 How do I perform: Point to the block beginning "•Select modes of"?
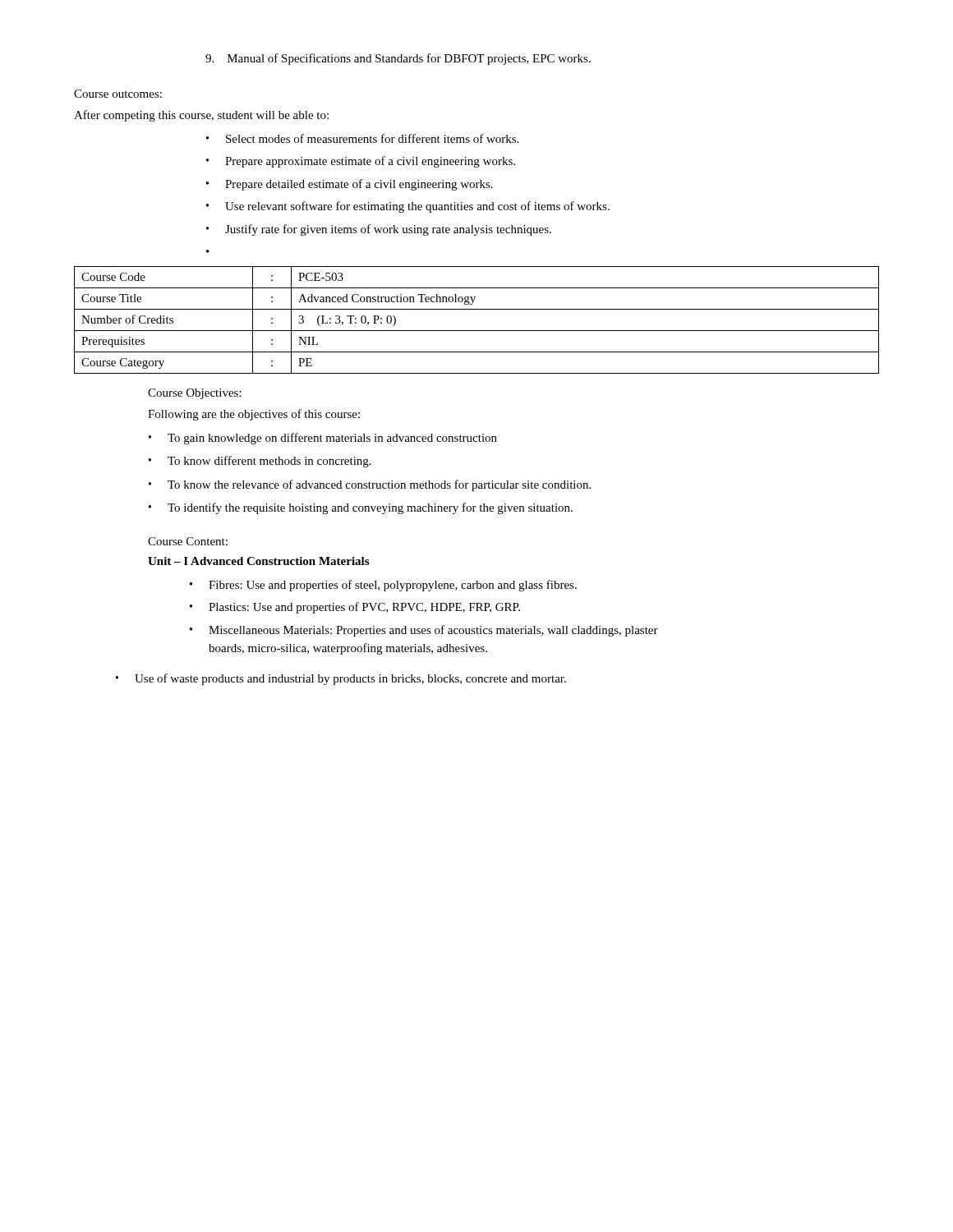pos(476,139)
